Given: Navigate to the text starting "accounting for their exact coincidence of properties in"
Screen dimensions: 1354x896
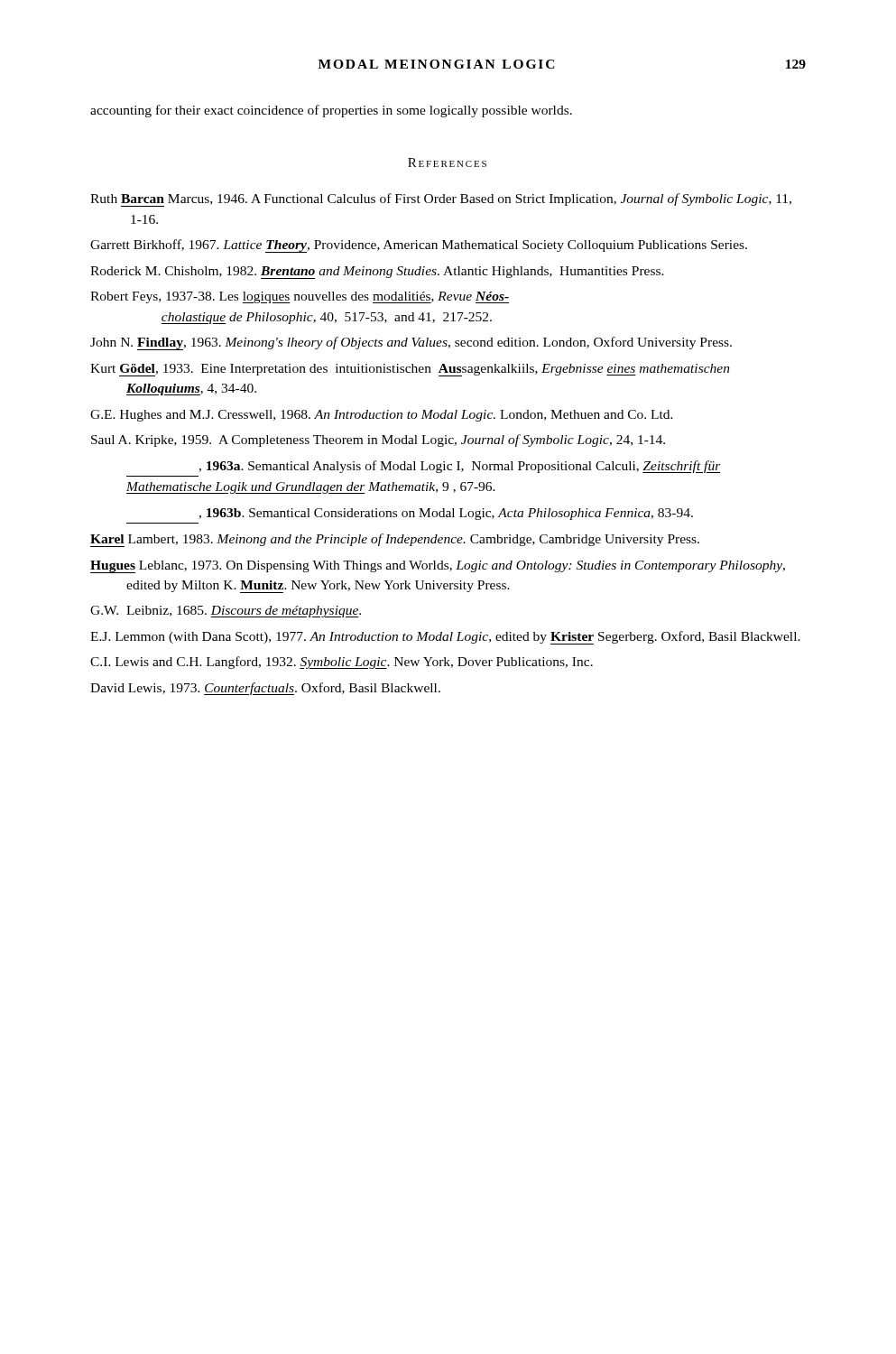Looking at the screenshot, I should point(331,110).
